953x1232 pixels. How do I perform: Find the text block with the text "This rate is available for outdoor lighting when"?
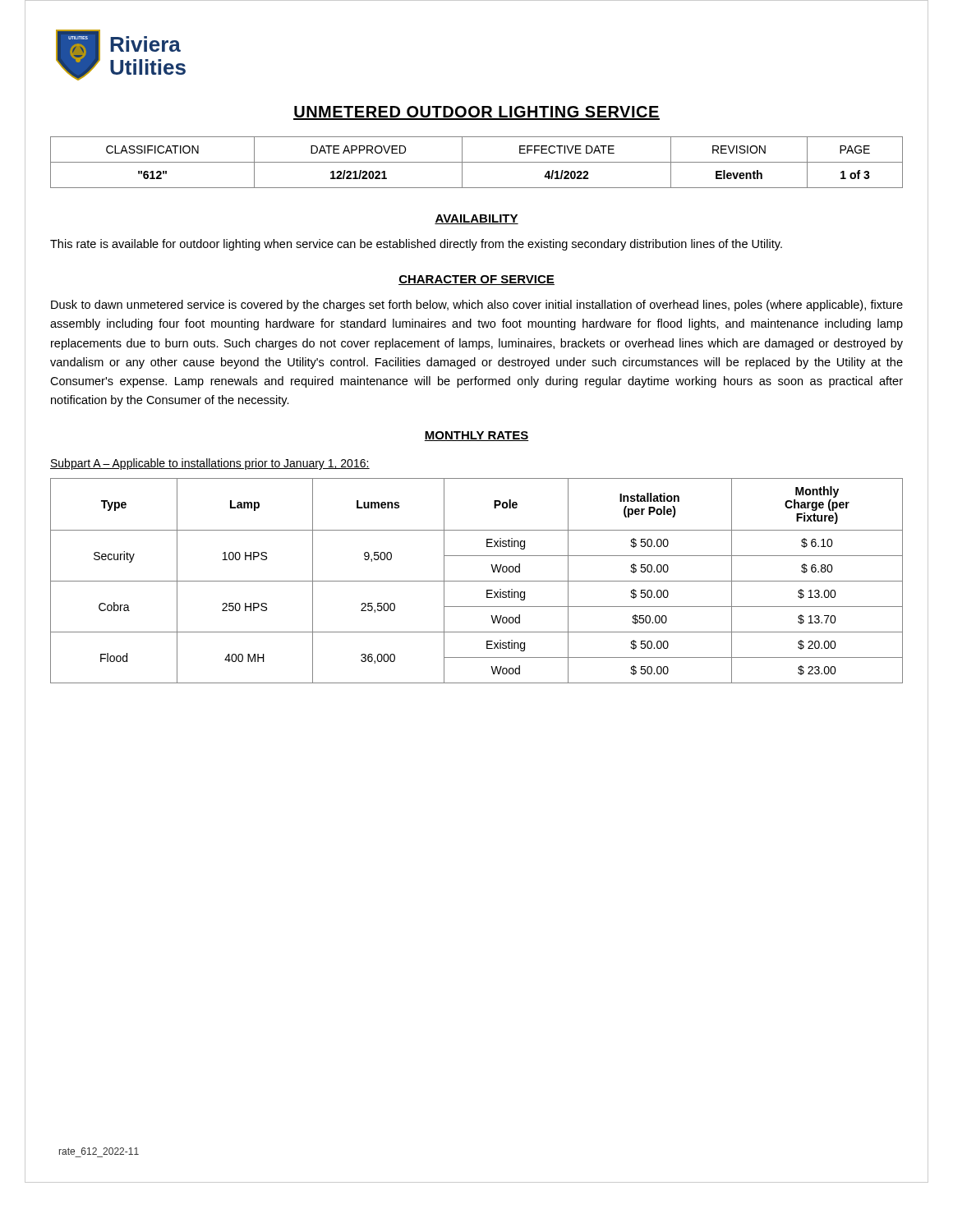point(417,244)
